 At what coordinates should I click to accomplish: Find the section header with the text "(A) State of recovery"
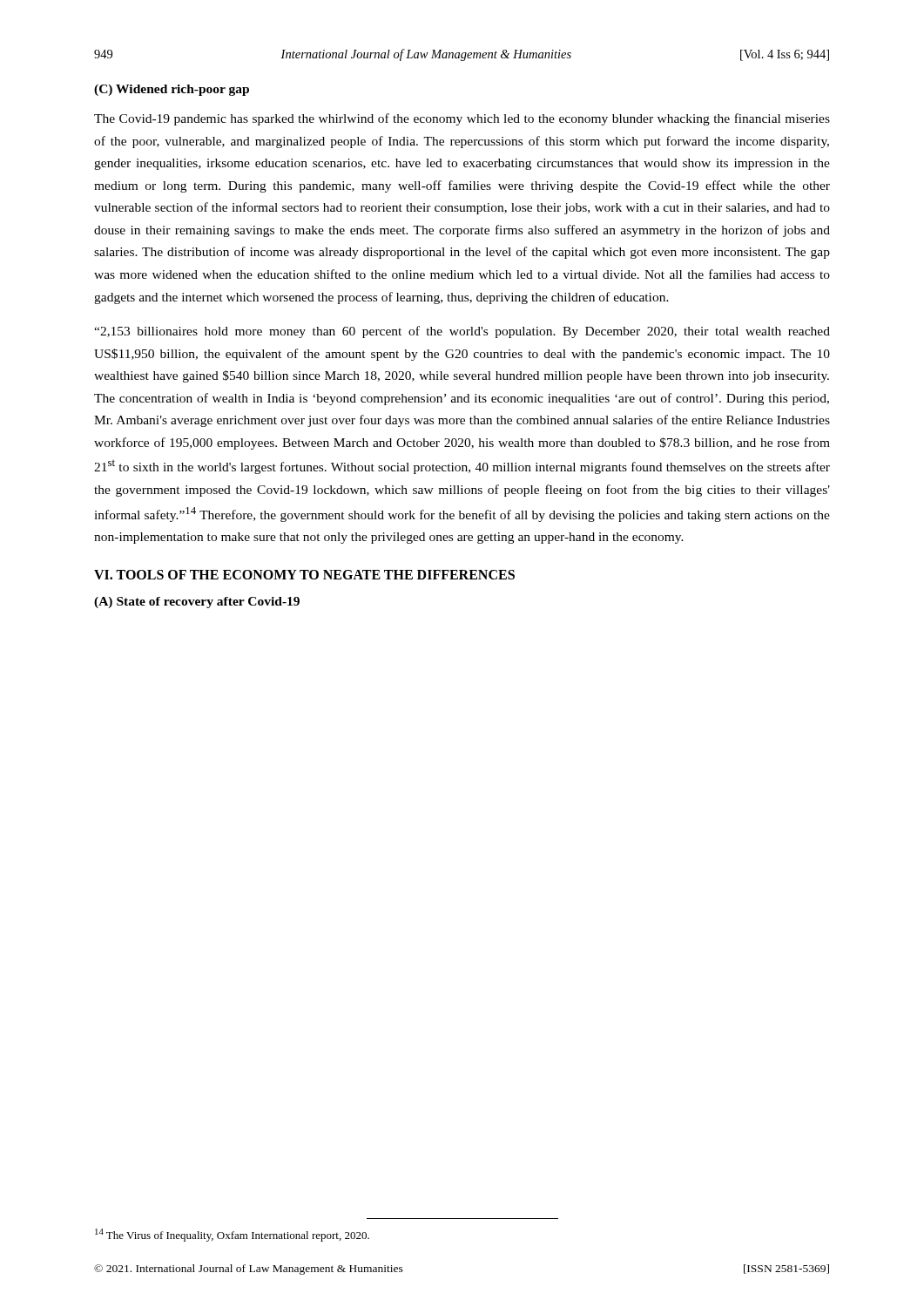point(197,601)
